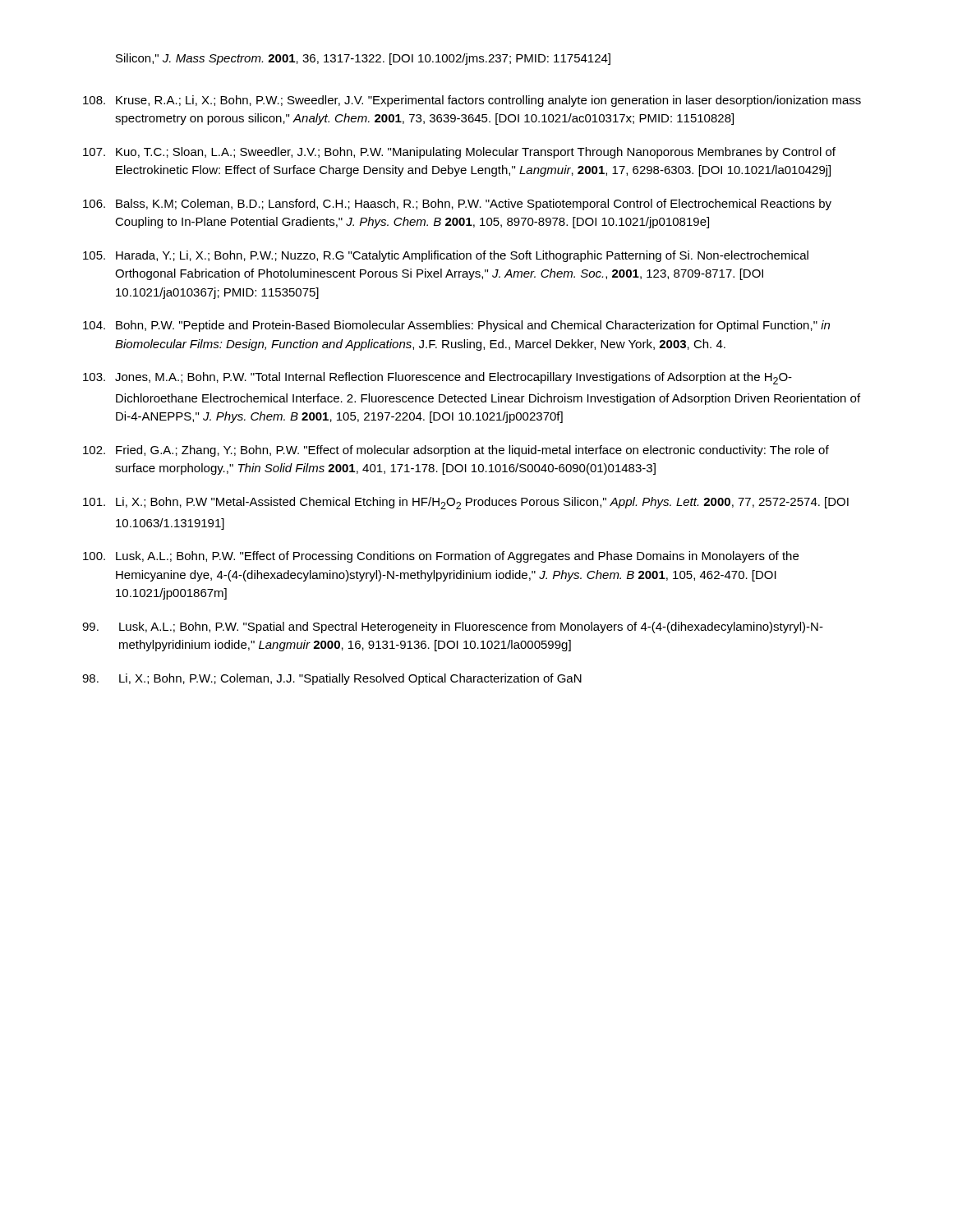Navigate to the text block starting "99. Lusk, A.L.; Bohn, P.W. "Spatial and"

coord(476,636)
